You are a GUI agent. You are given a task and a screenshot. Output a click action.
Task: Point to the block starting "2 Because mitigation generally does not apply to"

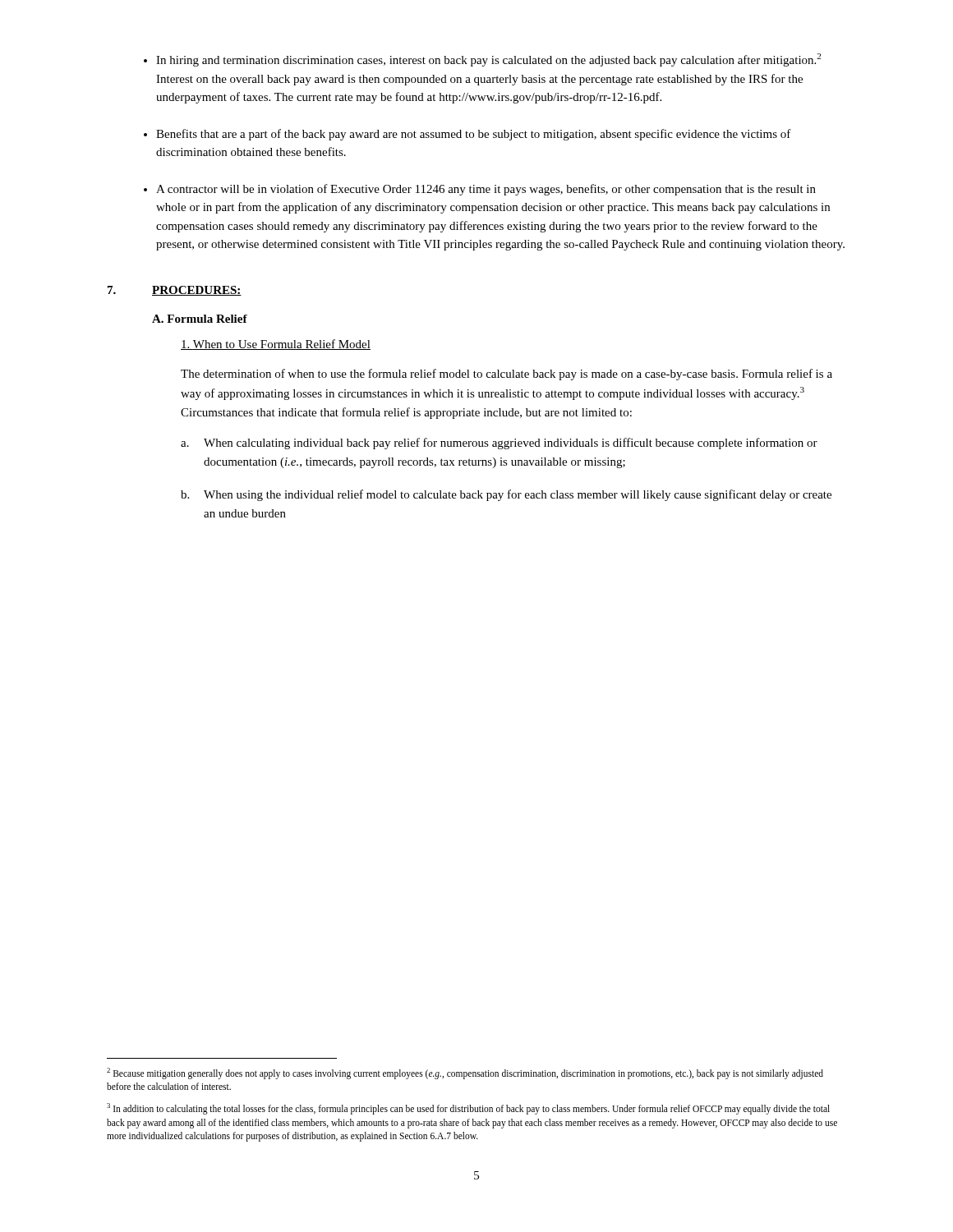click(x=465, y=1079)
